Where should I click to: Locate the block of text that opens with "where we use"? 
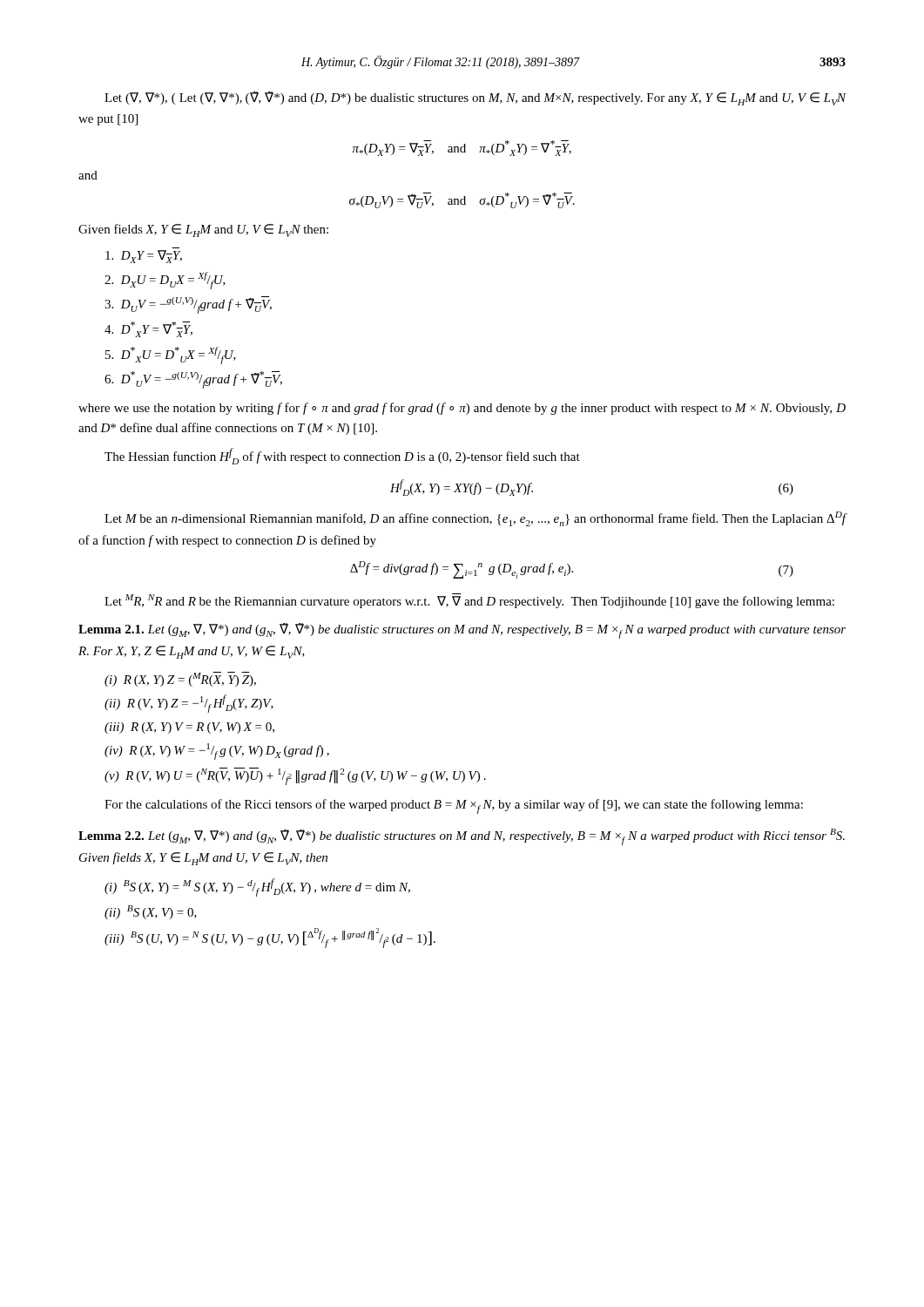point(462,418)
